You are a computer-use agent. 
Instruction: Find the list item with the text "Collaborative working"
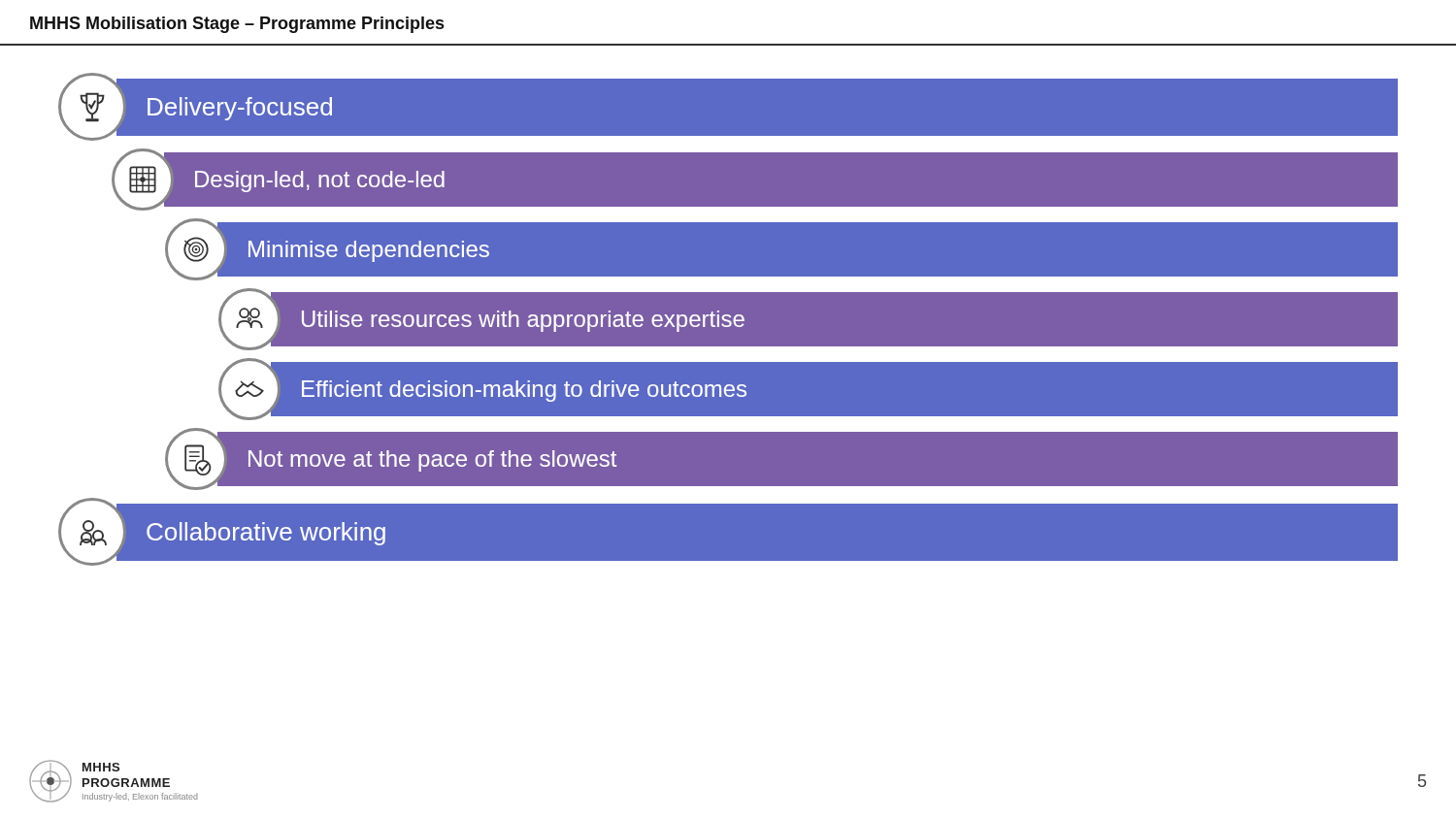click(x=728, y=532)
